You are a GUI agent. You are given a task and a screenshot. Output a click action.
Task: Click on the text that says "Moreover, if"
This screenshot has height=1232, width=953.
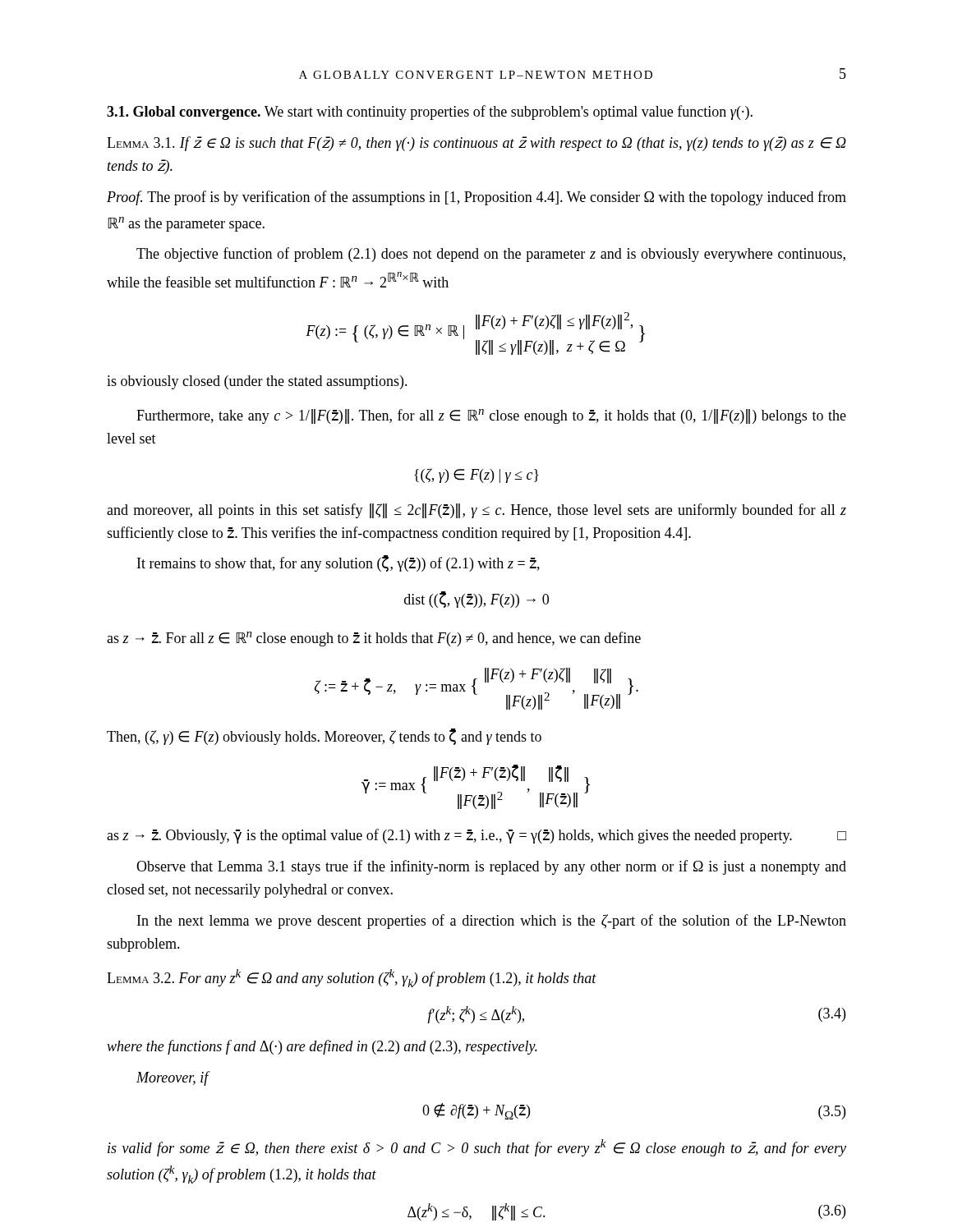[x=172, y=1078]
